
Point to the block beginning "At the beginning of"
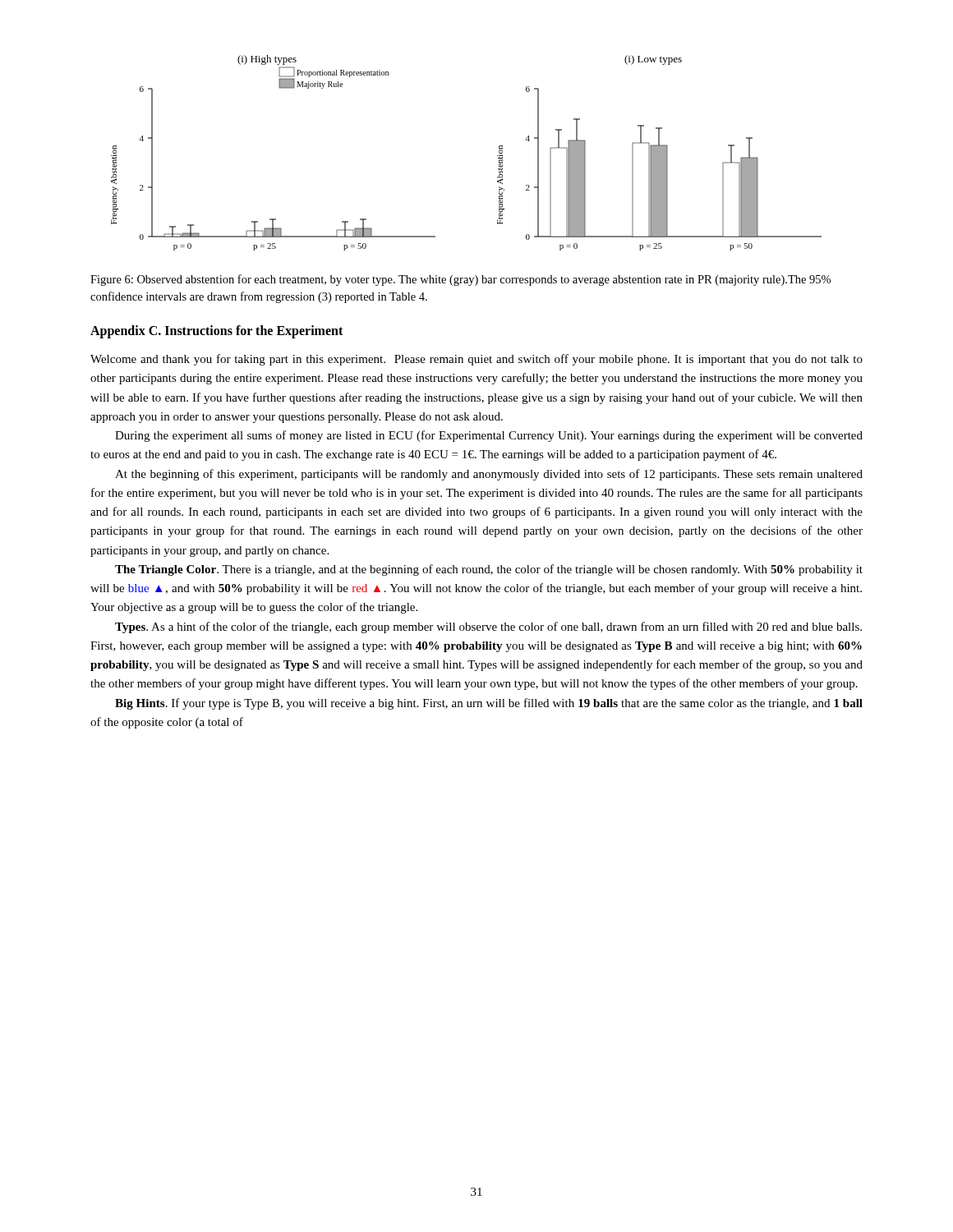coord(476,512)
